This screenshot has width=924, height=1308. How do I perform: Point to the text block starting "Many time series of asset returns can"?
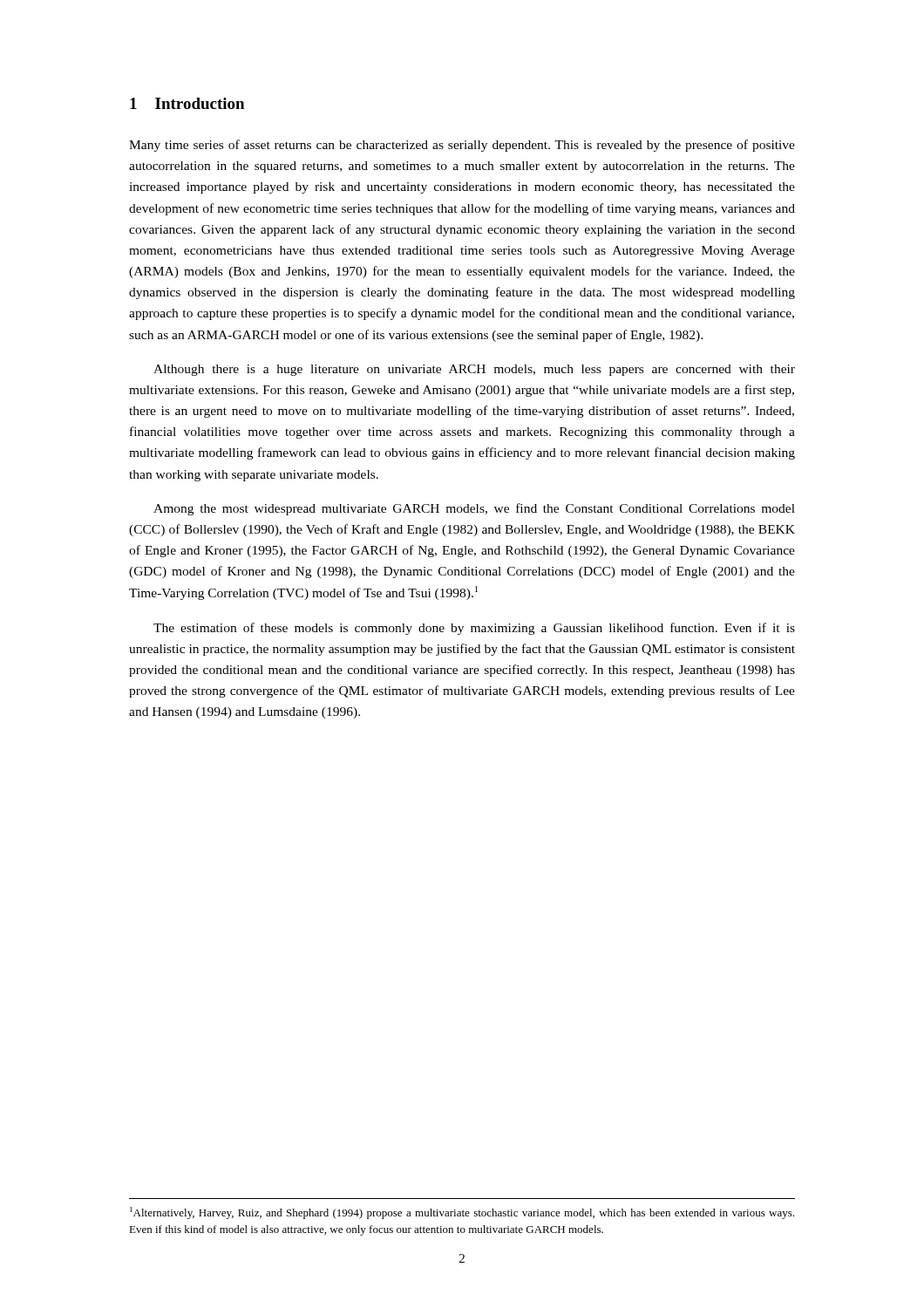tap(462, 240)
